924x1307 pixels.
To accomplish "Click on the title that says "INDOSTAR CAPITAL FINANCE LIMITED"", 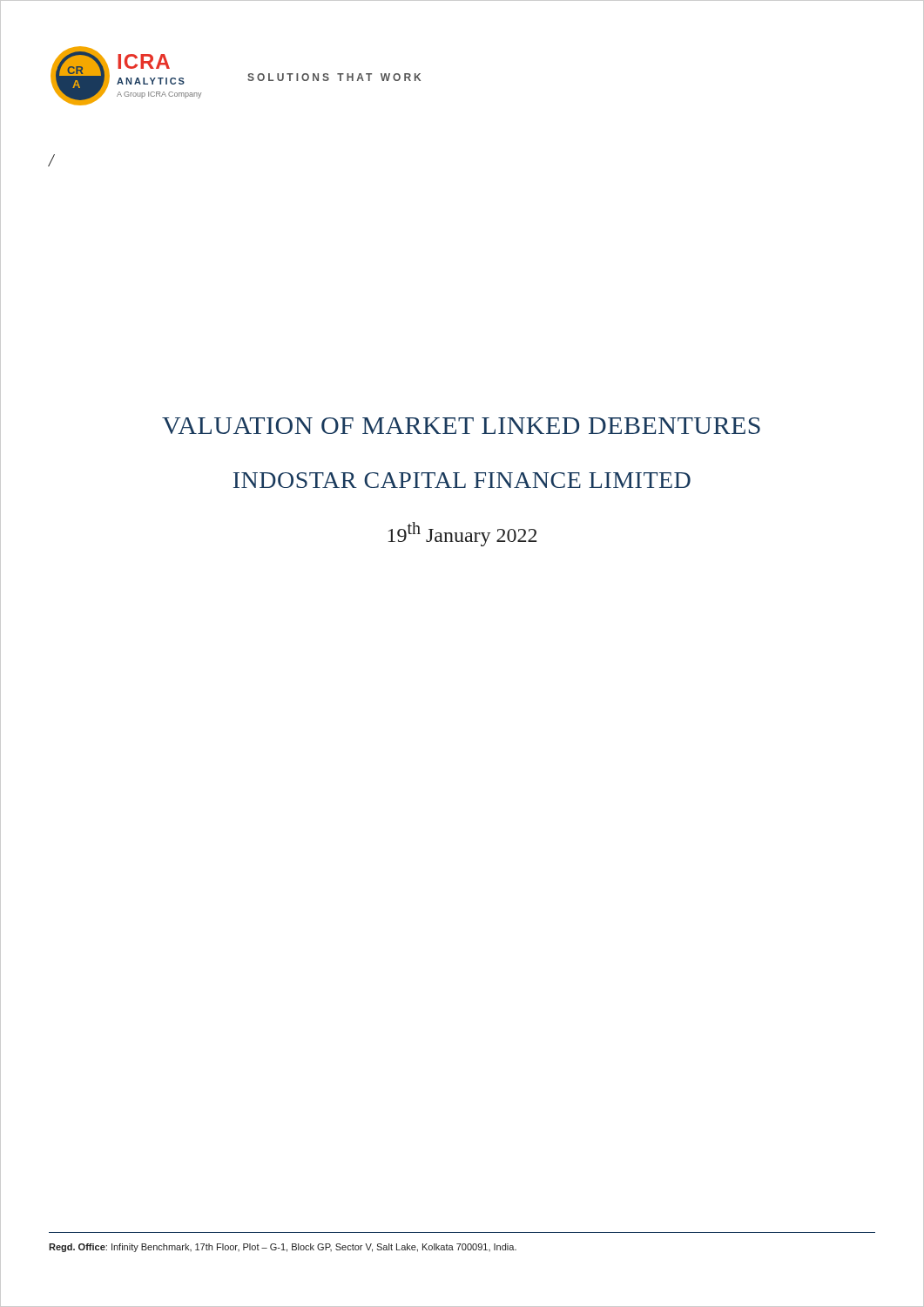I will (x=462, y=480).
